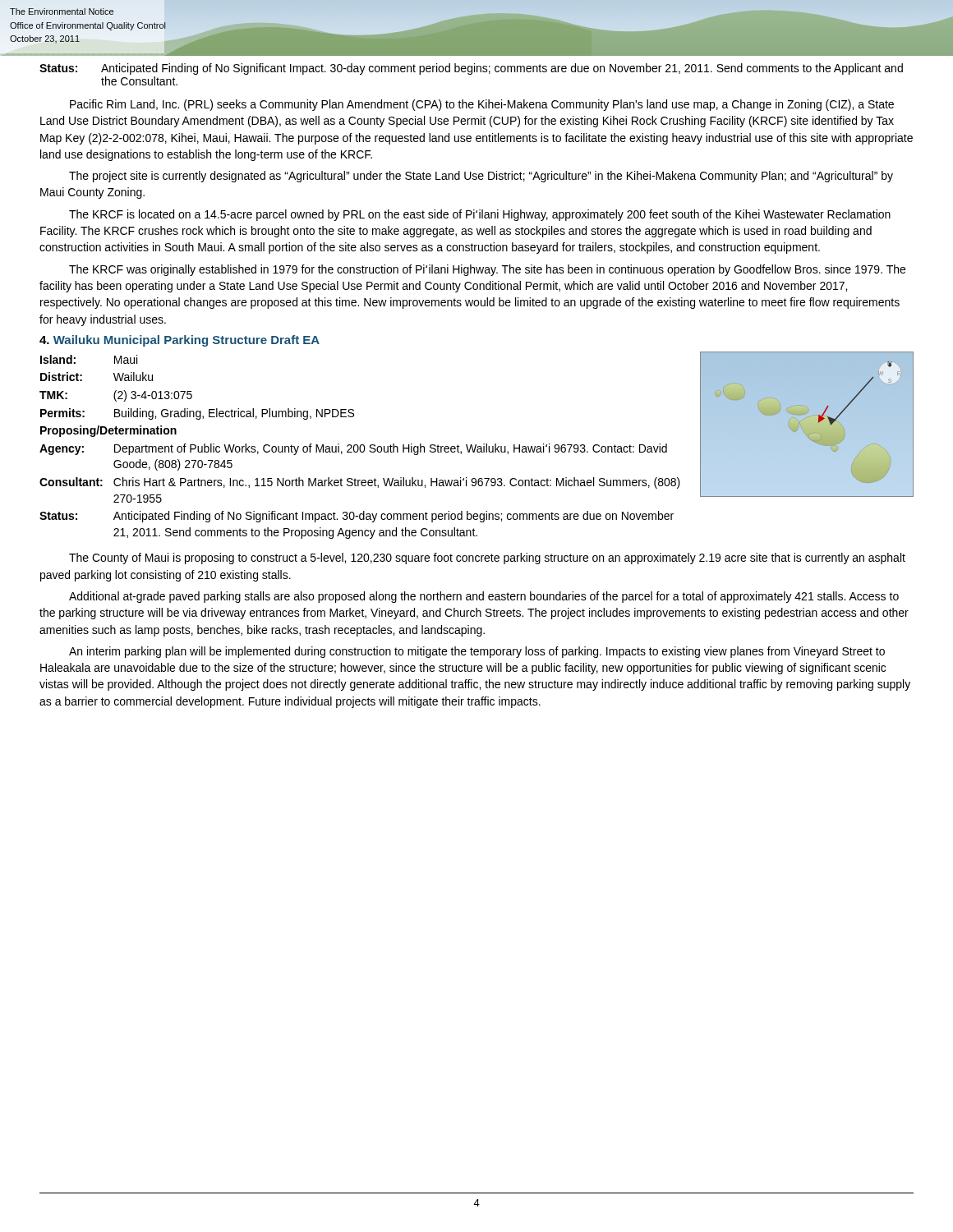Locate the block of text that opens with "Pacific Rim Land,"
Screen dimensions: 1232x953
(476, 129)
